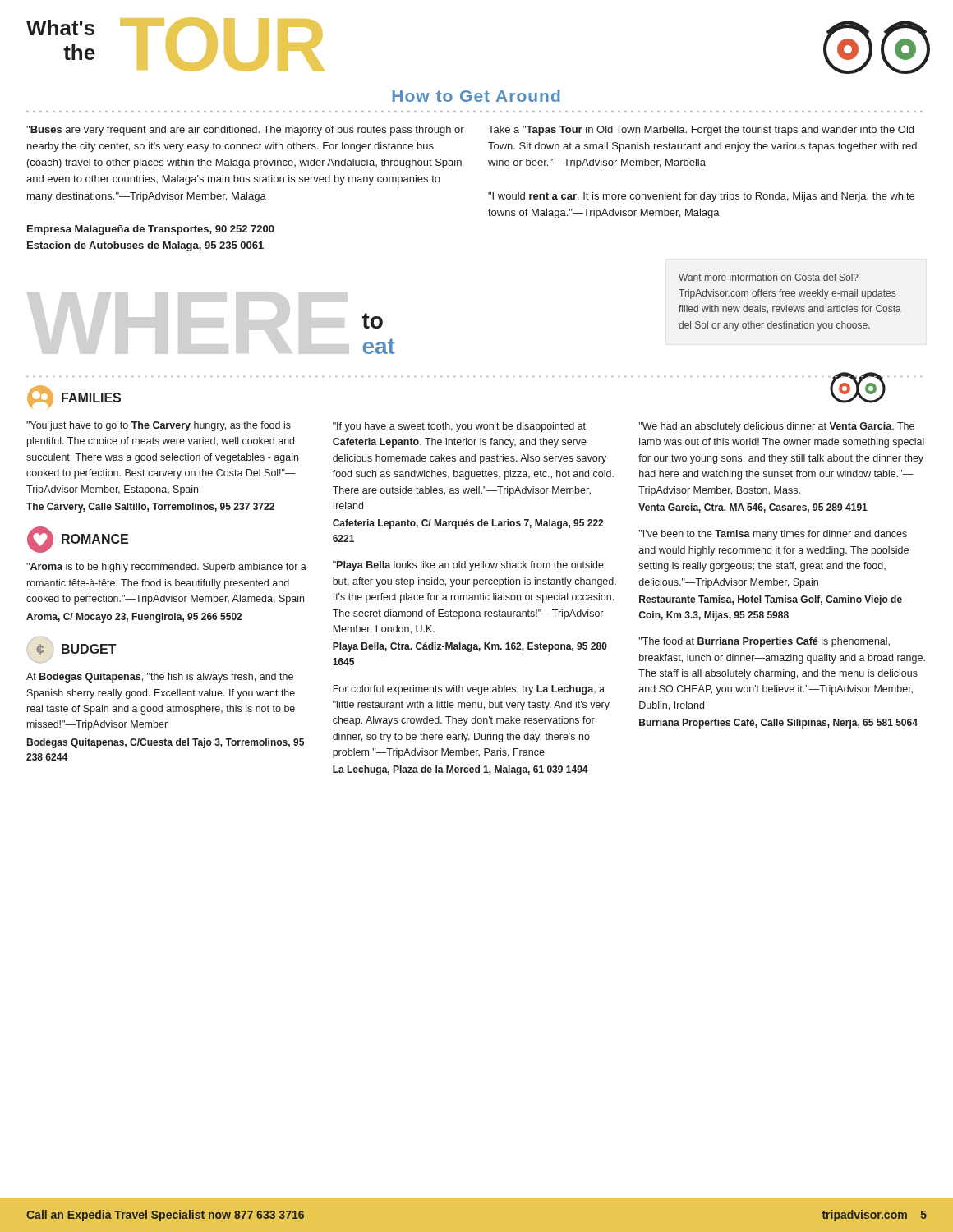Where is the passage that starts ""We had an"?
Image resolution: width=953 pixels, height=1232 pixels.
click(x=783, y=468)
